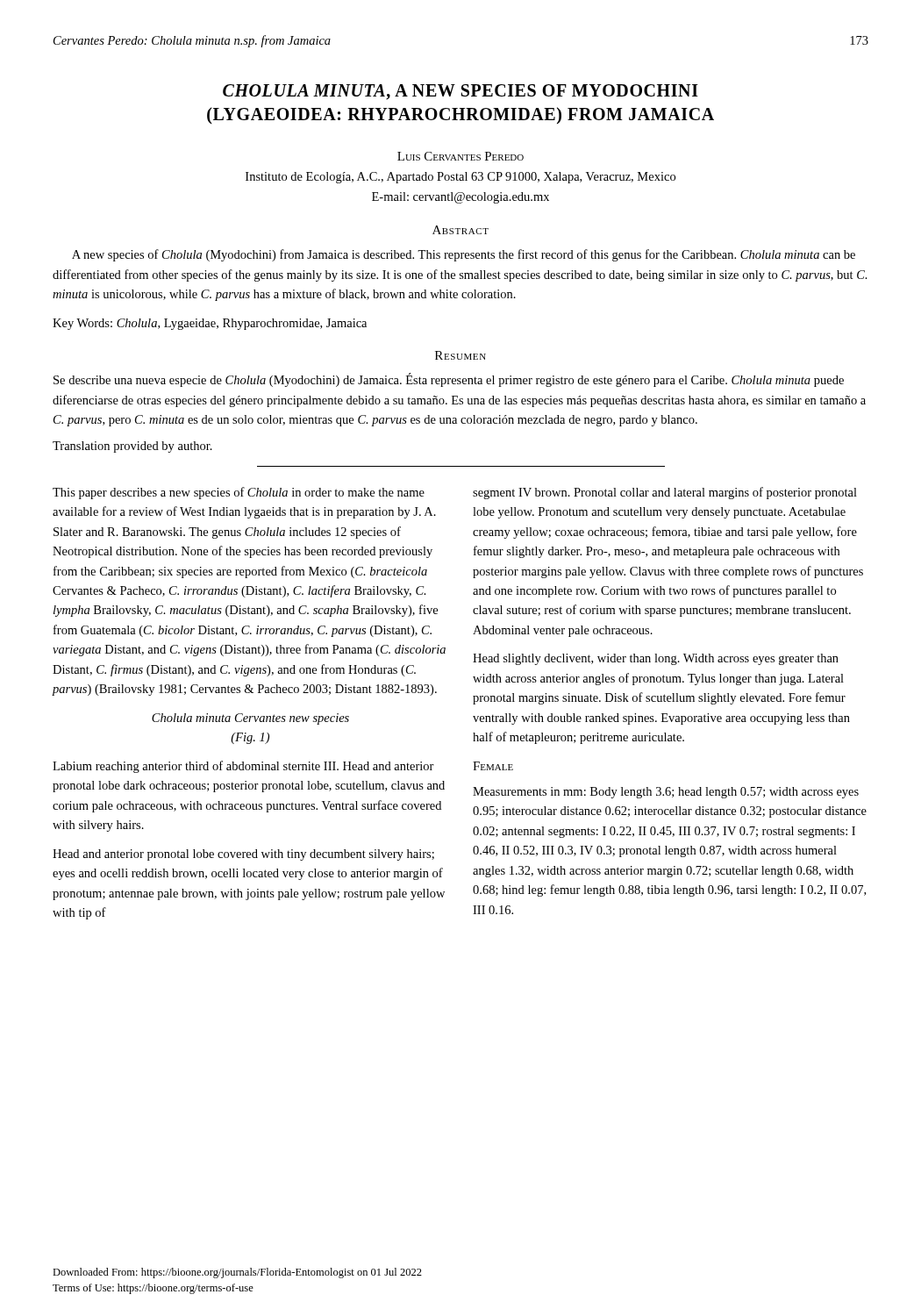
Task: Select the text block that says "Se describe una nueva especie"
Action: 459,400
